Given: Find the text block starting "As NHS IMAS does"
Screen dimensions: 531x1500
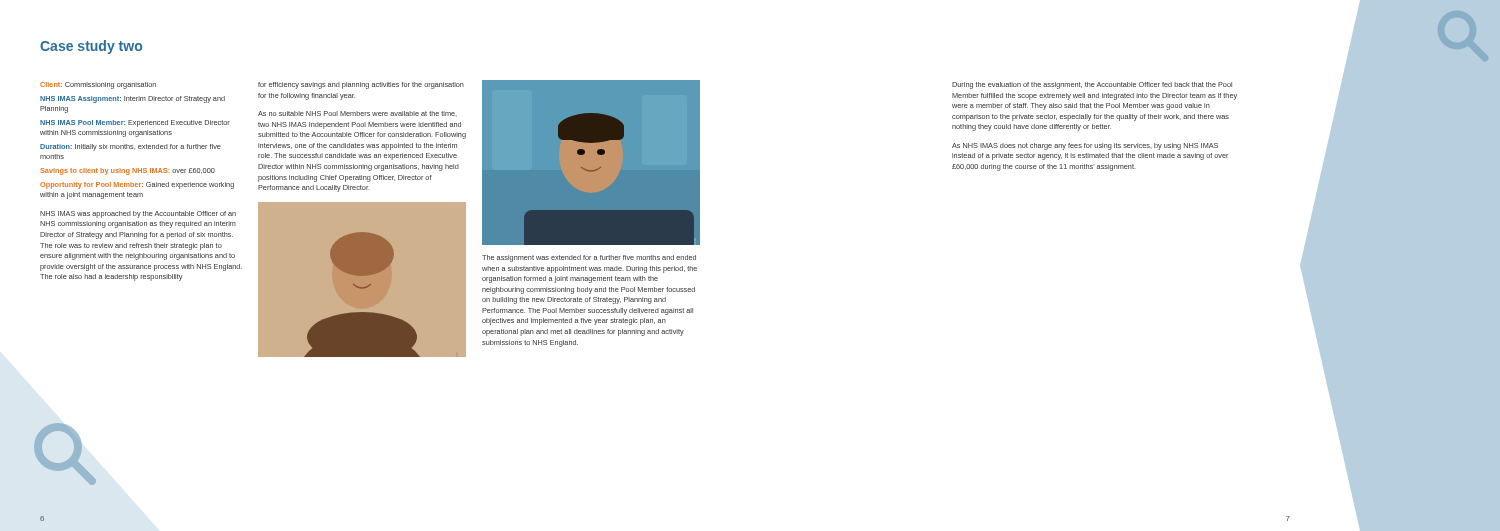Looking at the screenshot, I should pyautogui.click(x=1090, y=156).
